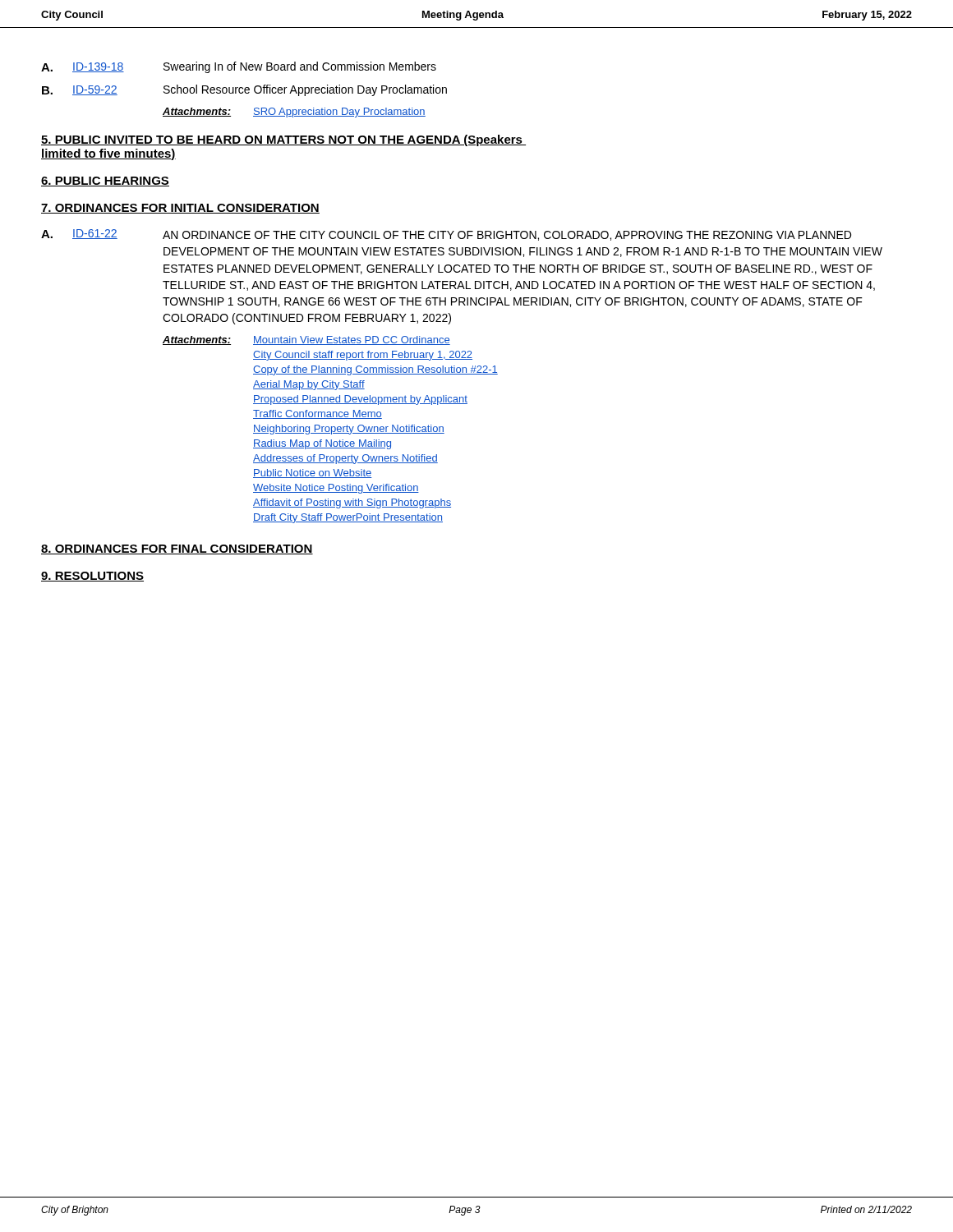The height and width of the screenshot is (1232, 953).
Task: Point to "6. PUBLIC HEARINGS"
Action: (x=105, y=180)
